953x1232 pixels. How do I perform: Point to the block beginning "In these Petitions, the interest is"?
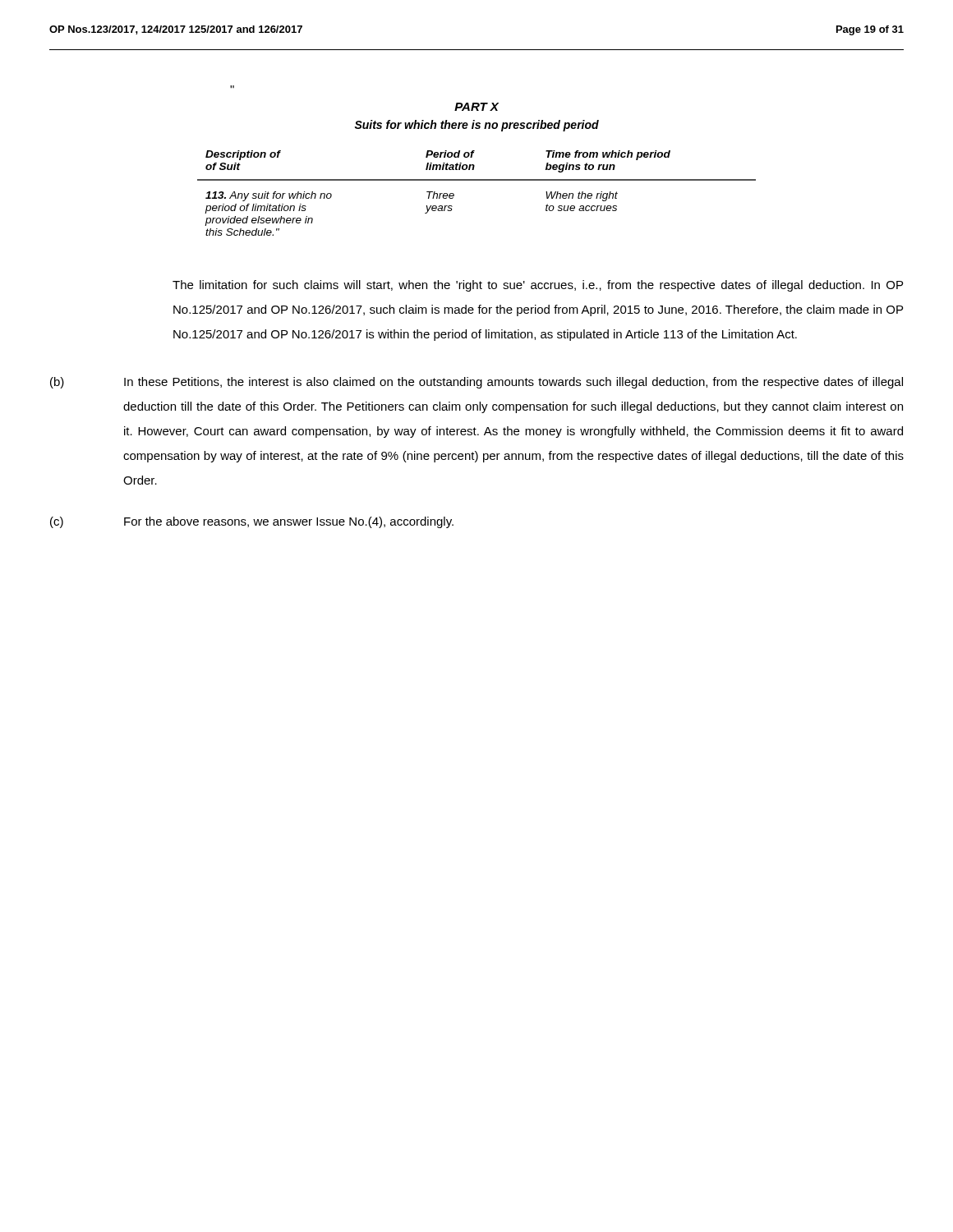point(513,431)
